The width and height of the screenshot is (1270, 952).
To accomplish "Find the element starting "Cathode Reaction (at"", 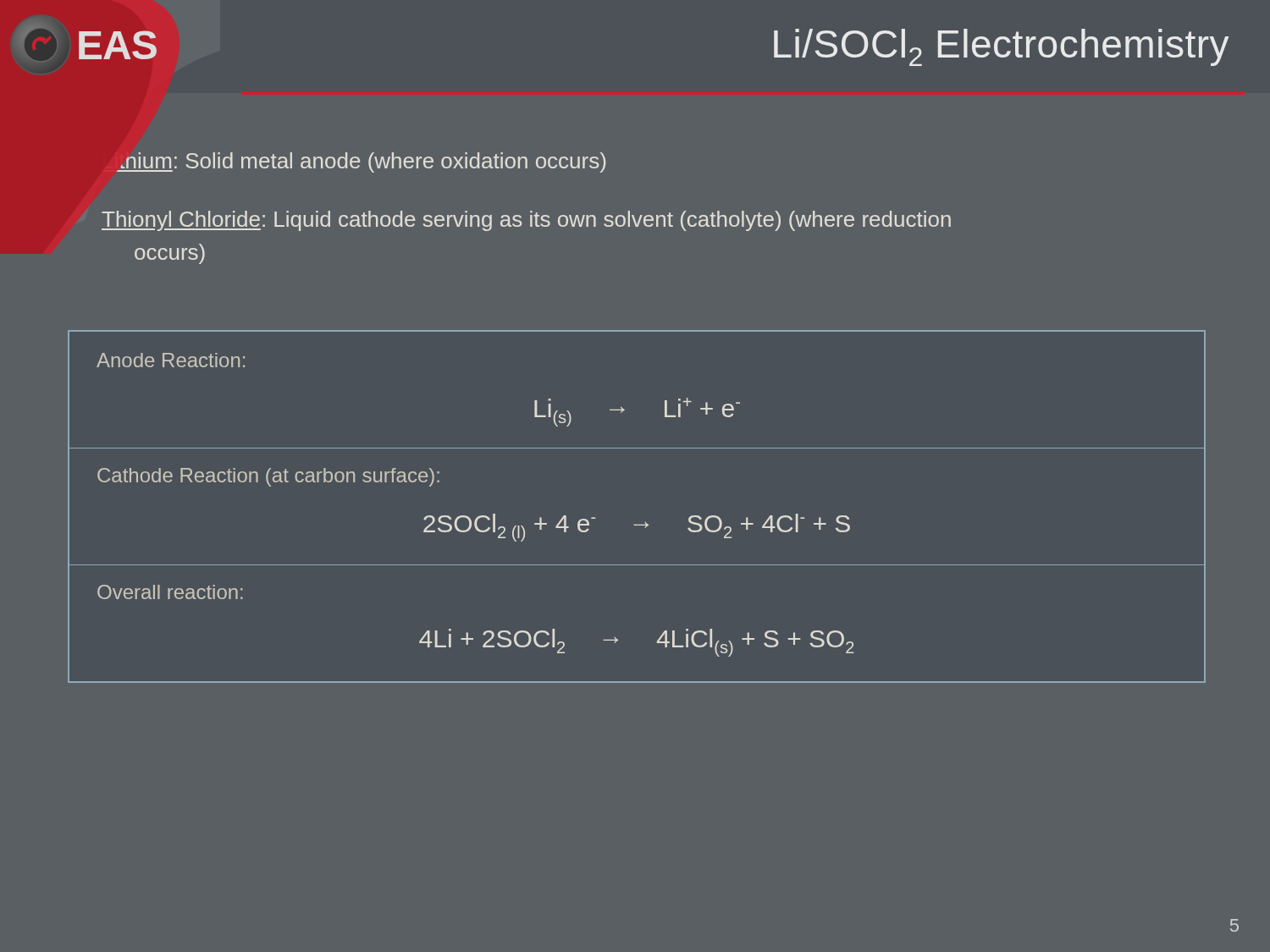I will (x=637, y=514).
